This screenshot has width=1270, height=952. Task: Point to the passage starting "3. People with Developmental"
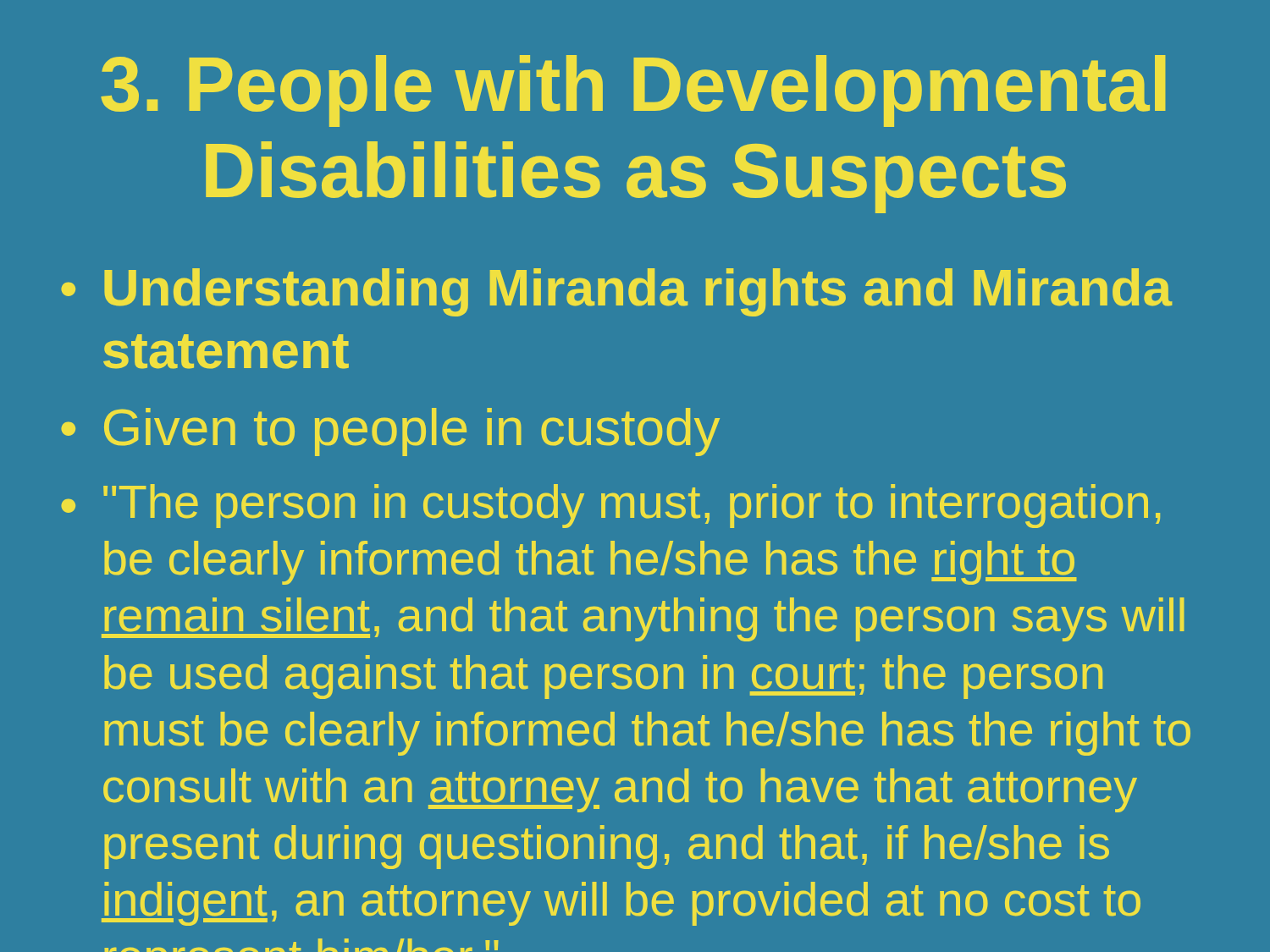[x=635, y=133]
